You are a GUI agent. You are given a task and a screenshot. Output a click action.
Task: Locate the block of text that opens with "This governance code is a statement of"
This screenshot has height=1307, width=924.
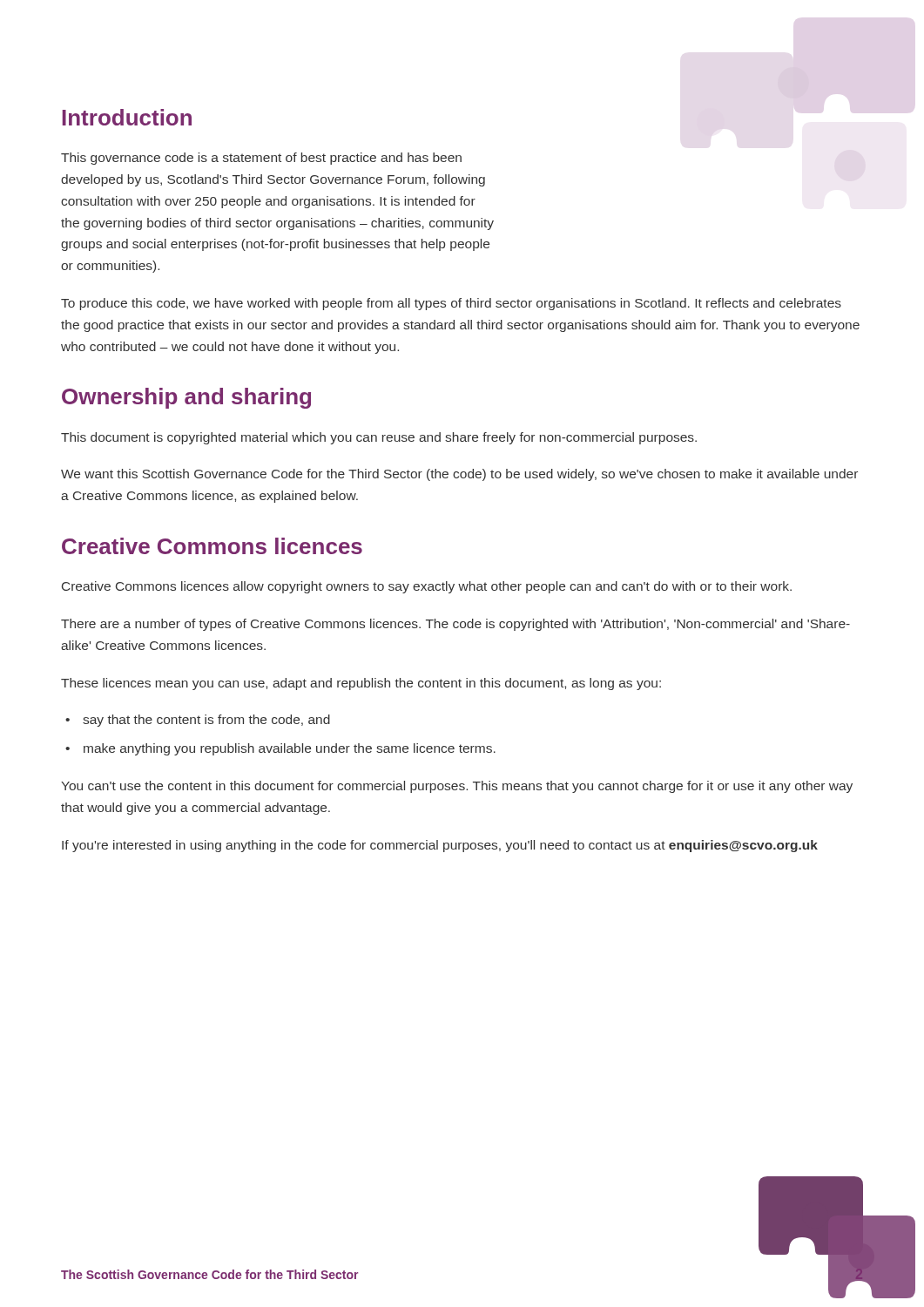click(277, 211)
